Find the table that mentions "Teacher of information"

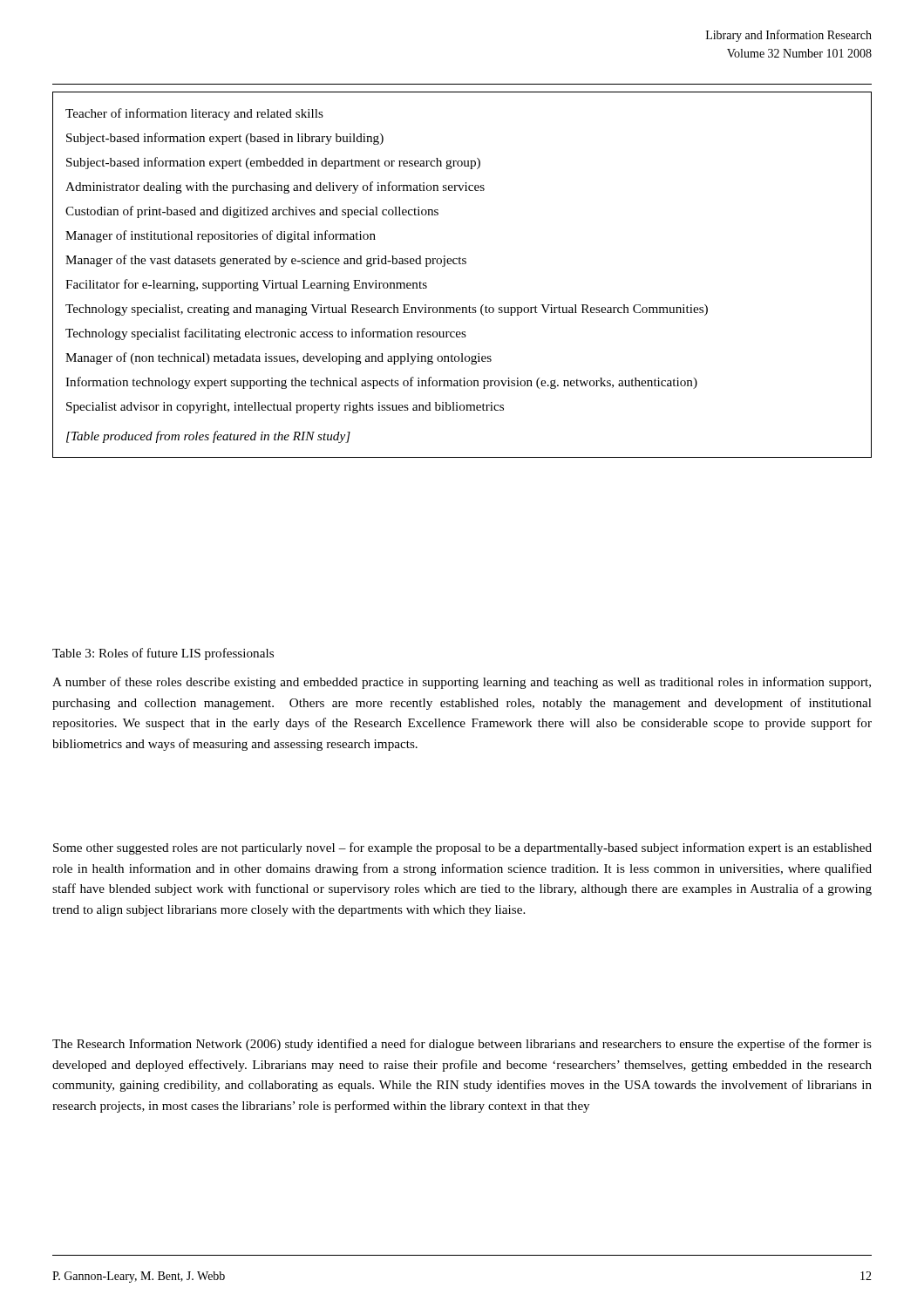tap(462, 275)
